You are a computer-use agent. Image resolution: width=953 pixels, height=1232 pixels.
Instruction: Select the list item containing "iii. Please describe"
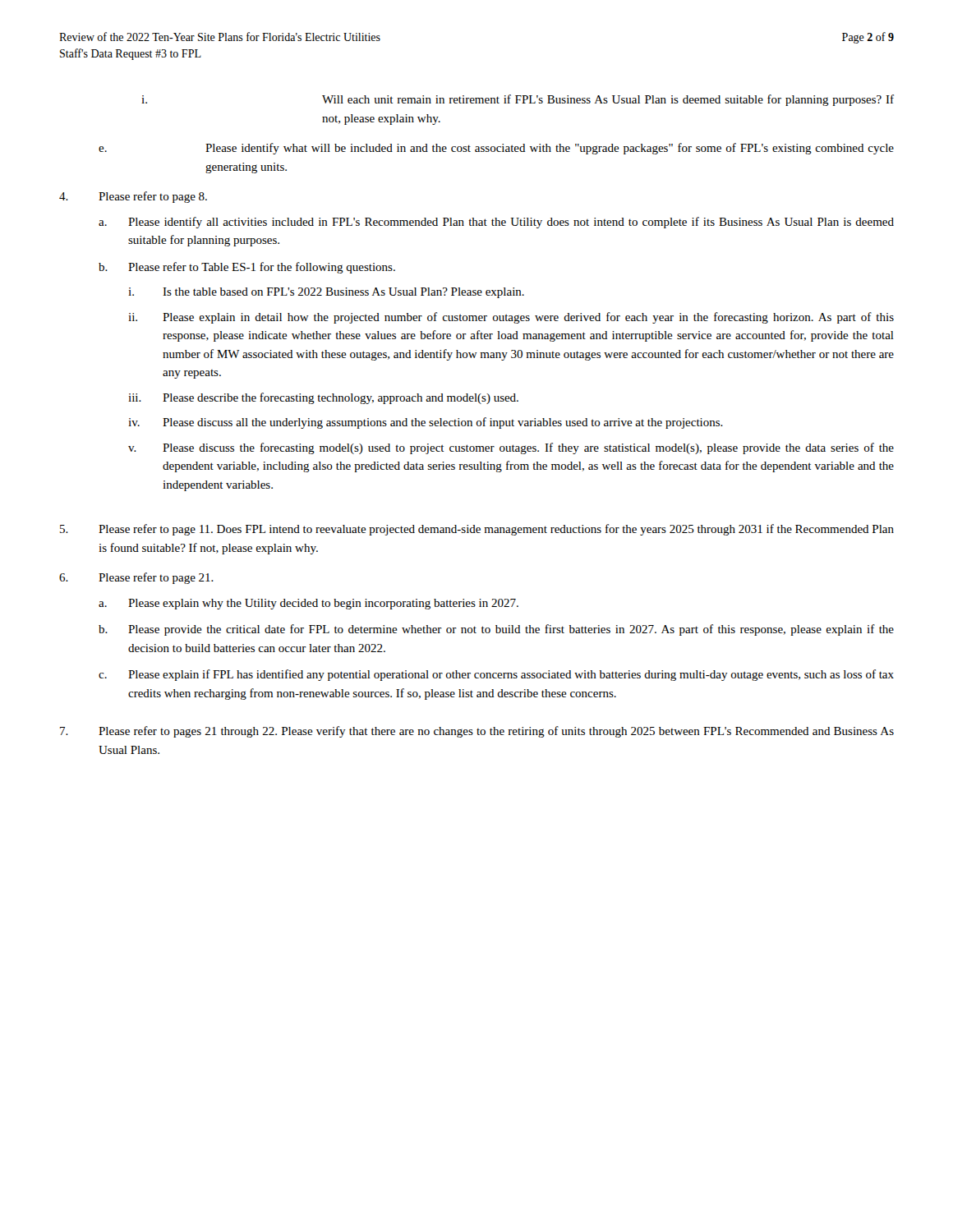coord(511,397)
